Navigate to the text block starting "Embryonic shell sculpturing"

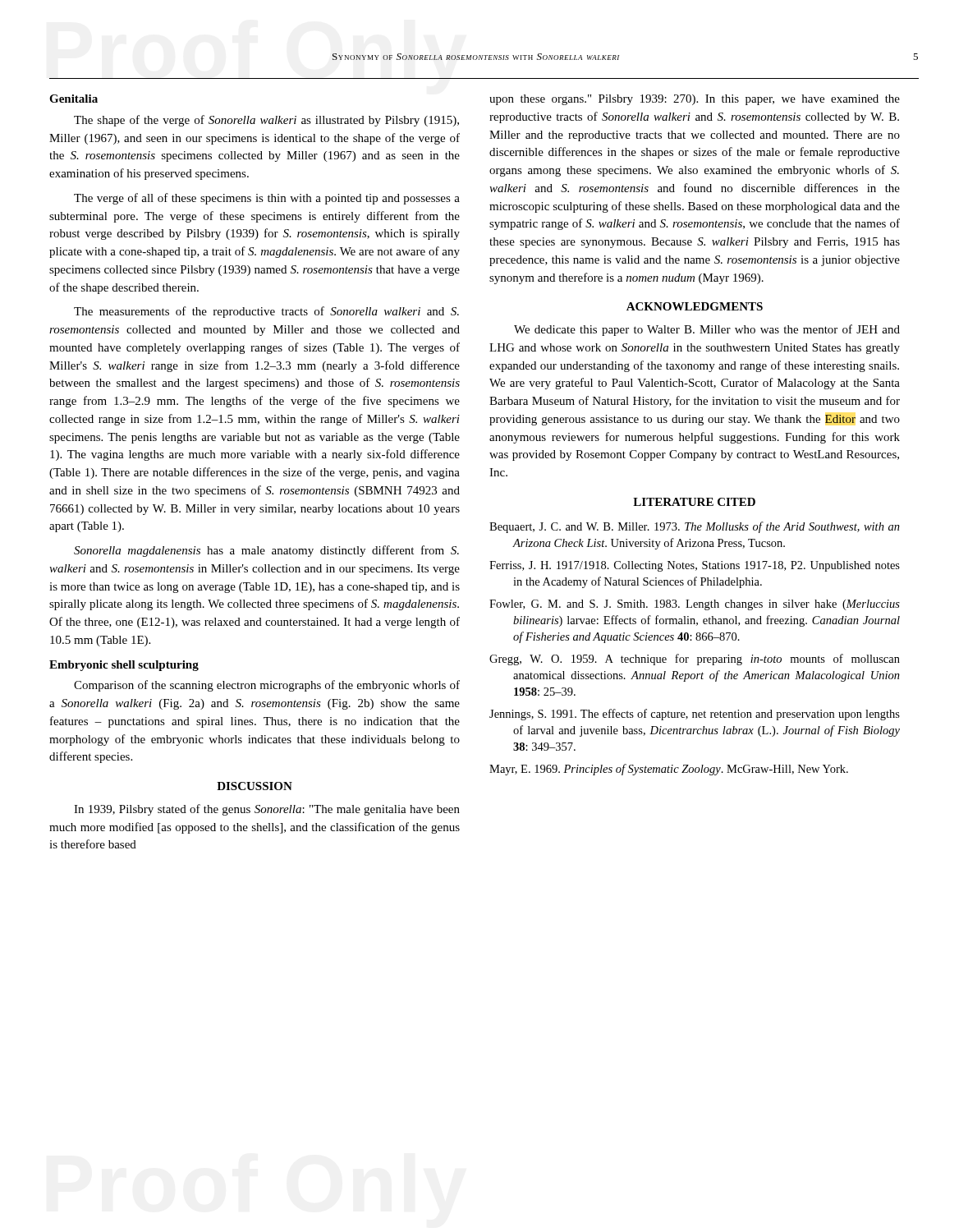(124, 664)
